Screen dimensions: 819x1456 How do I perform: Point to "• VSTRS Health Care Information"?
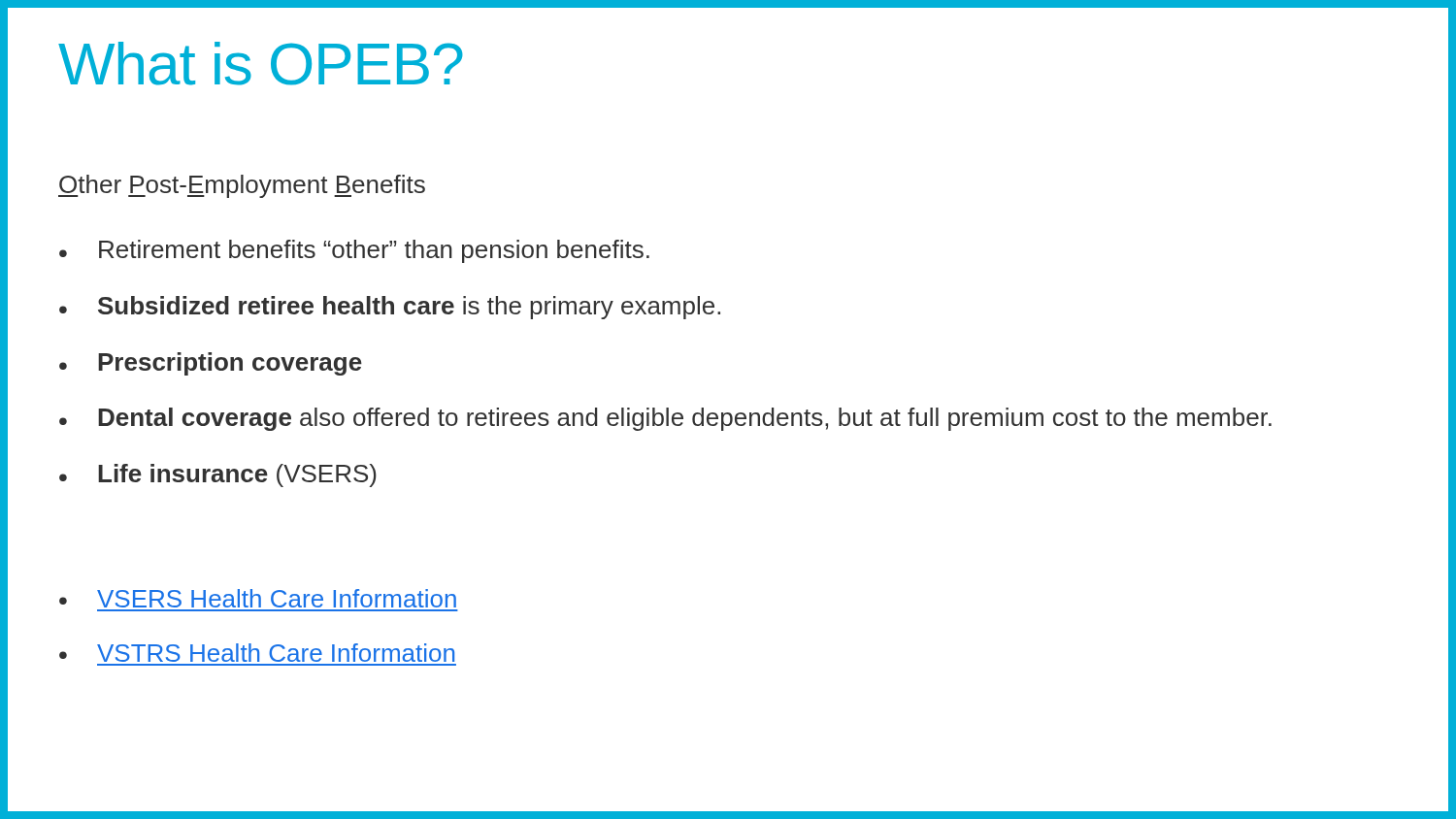tap(257, 655)
